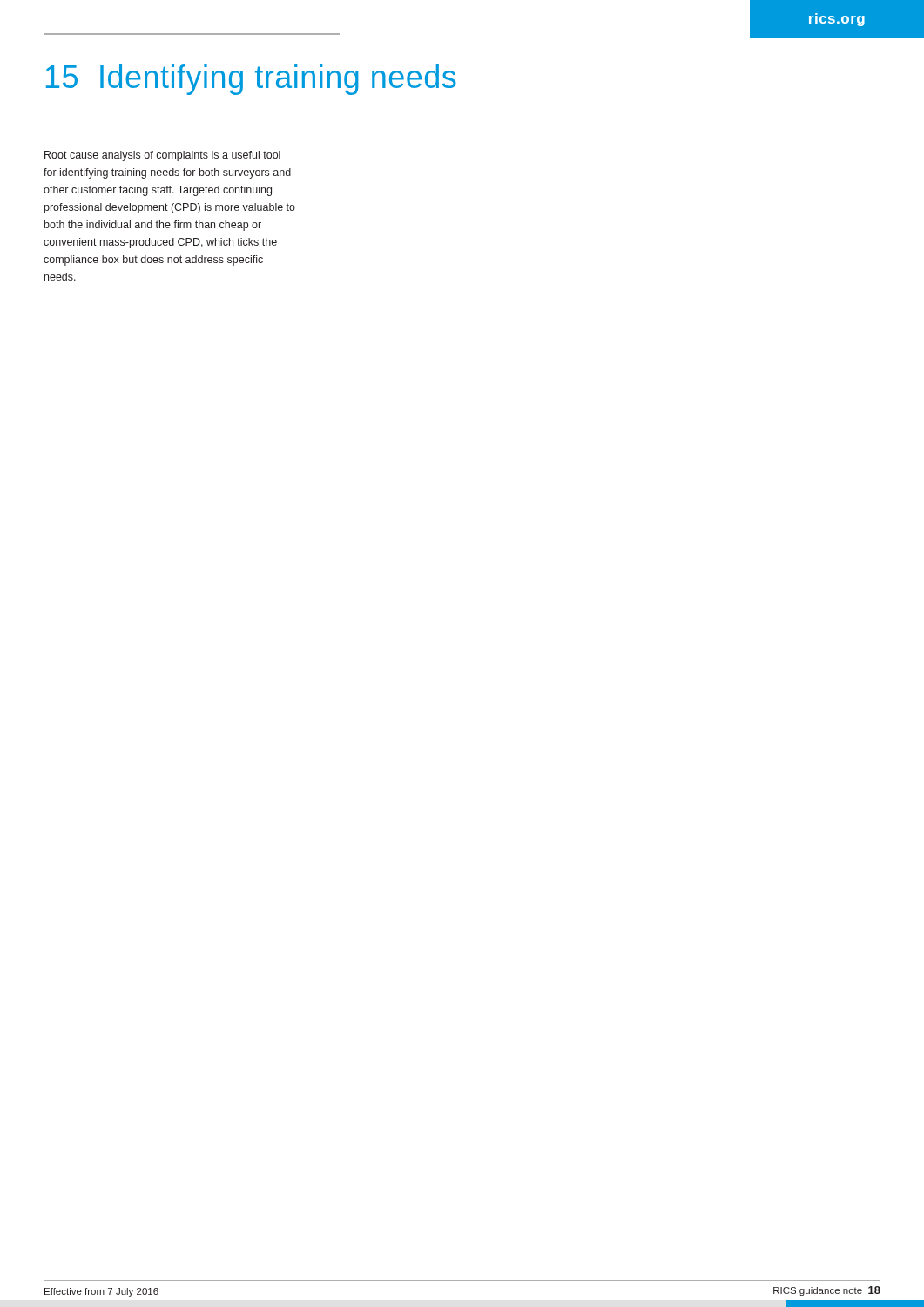This screenshot has height=1307, width=924.
Task: Click on the title with the text "15 Identifying training"
Action: pos(250,77)
